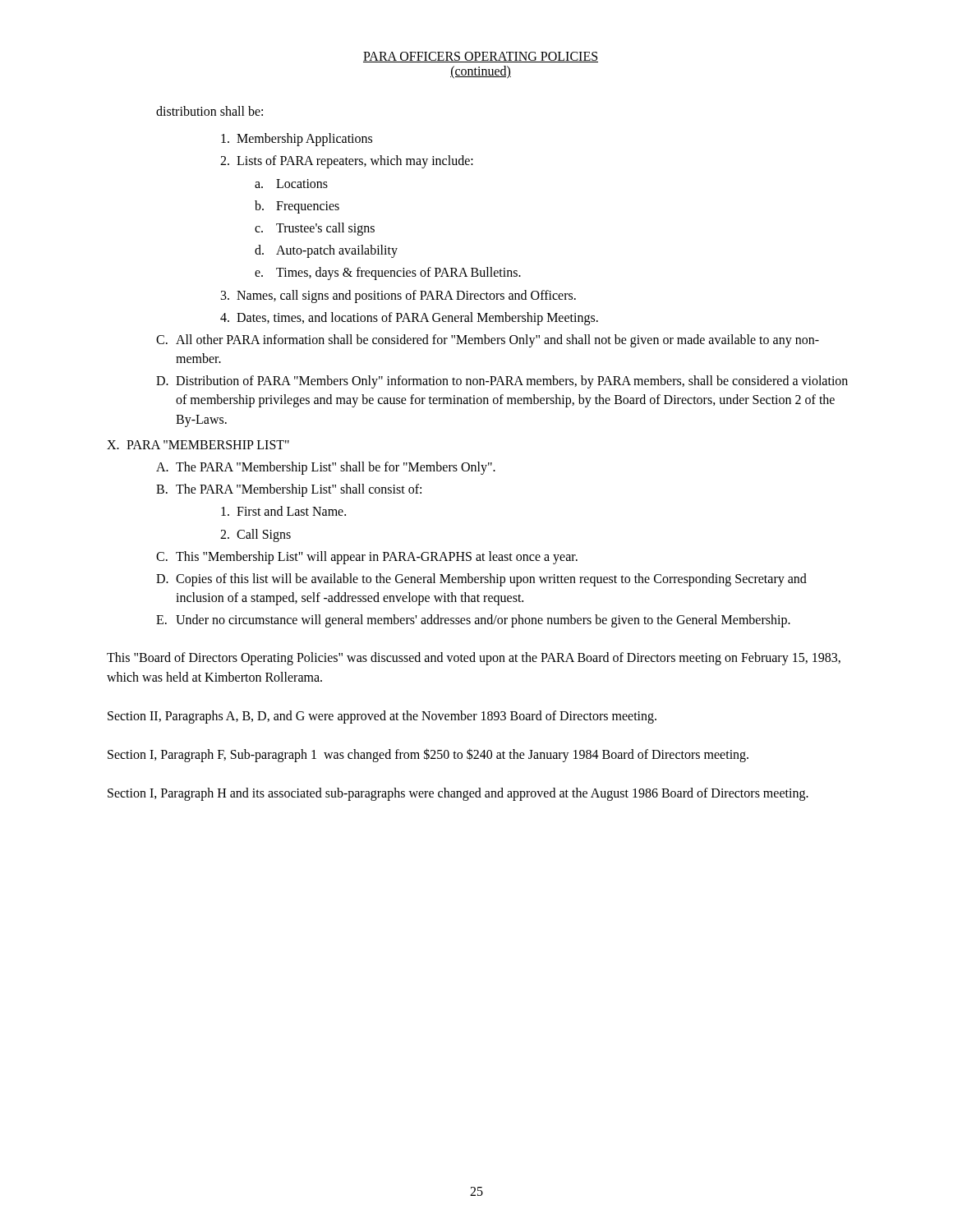Image resolution: width=953 pixels, height=1232 pixels.
Task: Select the list item that says "2. Lists of PARA repeaters, which may include:"
Action: coord(340,161)
